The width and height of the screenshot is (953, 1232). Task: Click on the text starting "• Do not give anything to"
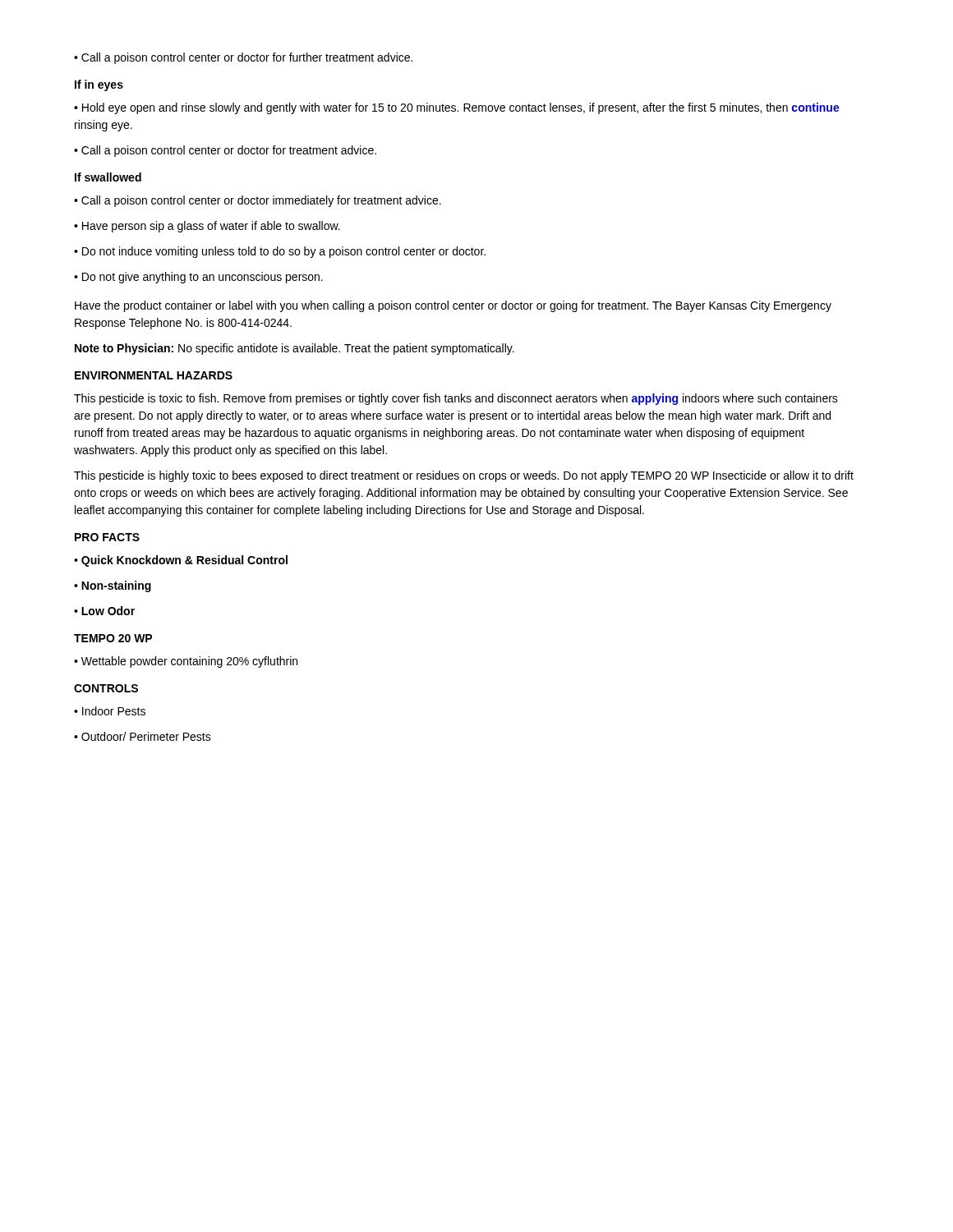(199, 277)
